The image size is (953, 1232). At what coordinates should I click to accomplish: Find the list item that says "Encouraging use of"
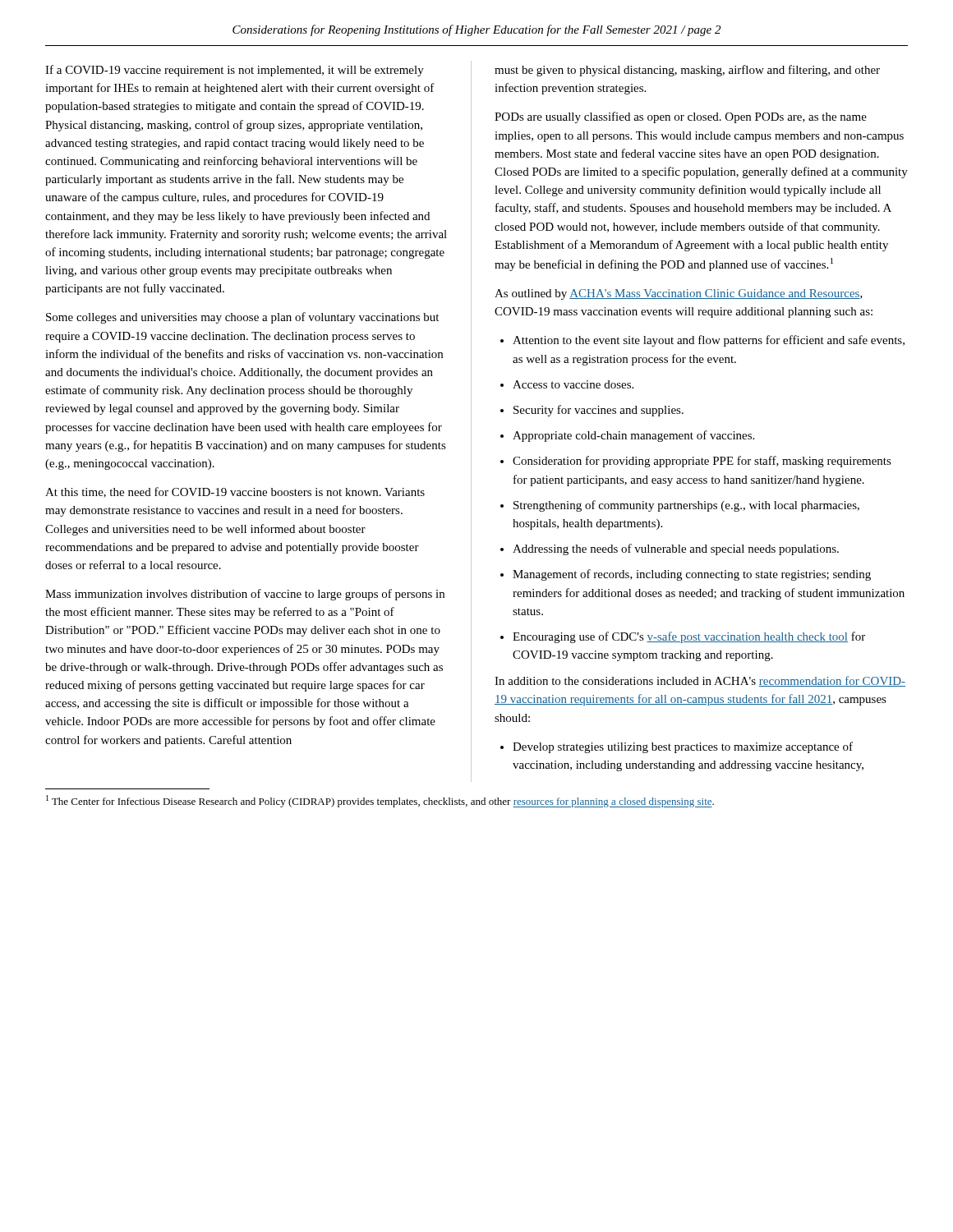pos(710,646)
